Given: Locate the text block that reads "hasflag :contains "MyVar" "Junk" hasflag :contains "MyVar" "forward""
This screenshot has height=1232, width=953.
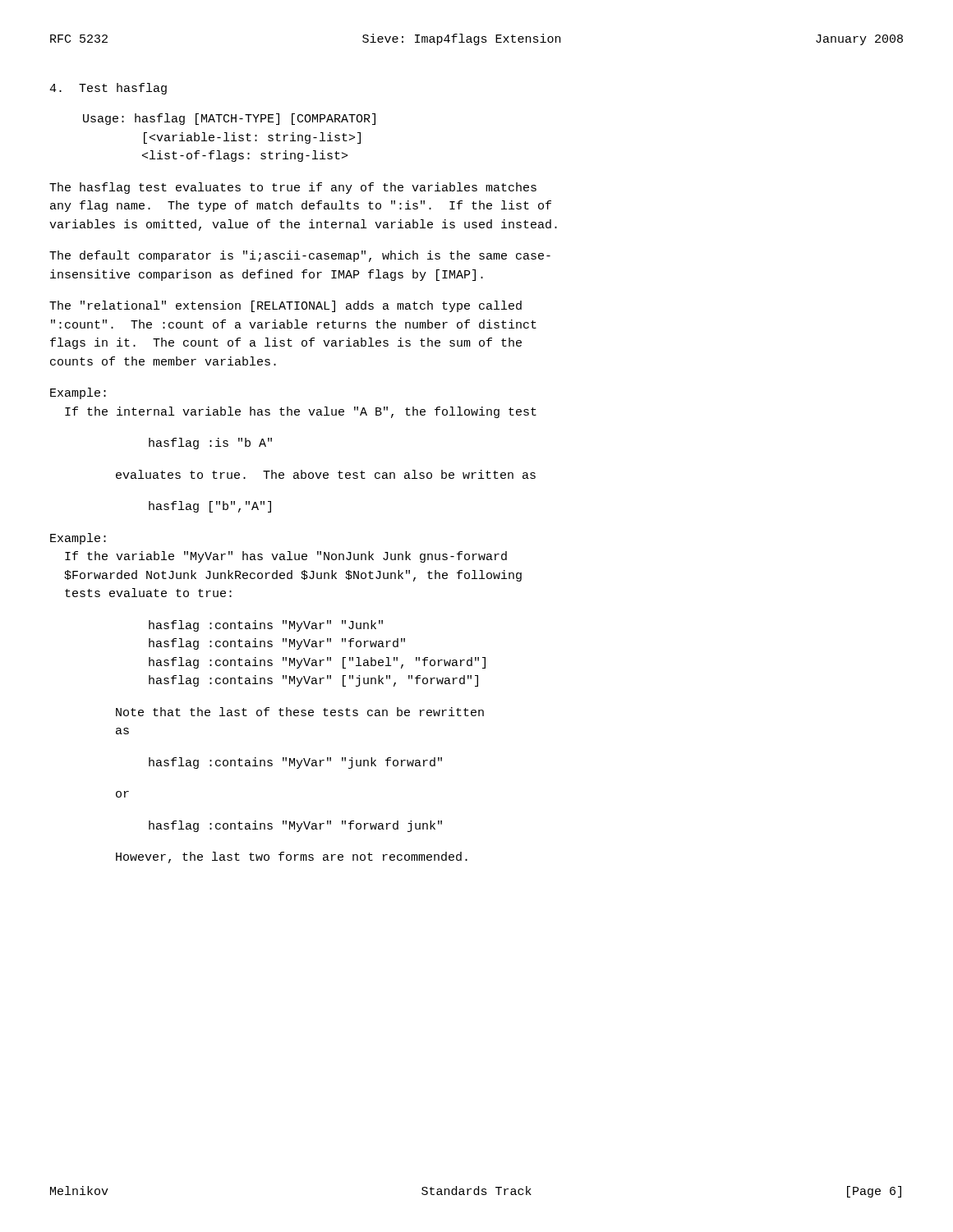Looking at the screenshot, I should pyautogui.click(x=318, y=654).
